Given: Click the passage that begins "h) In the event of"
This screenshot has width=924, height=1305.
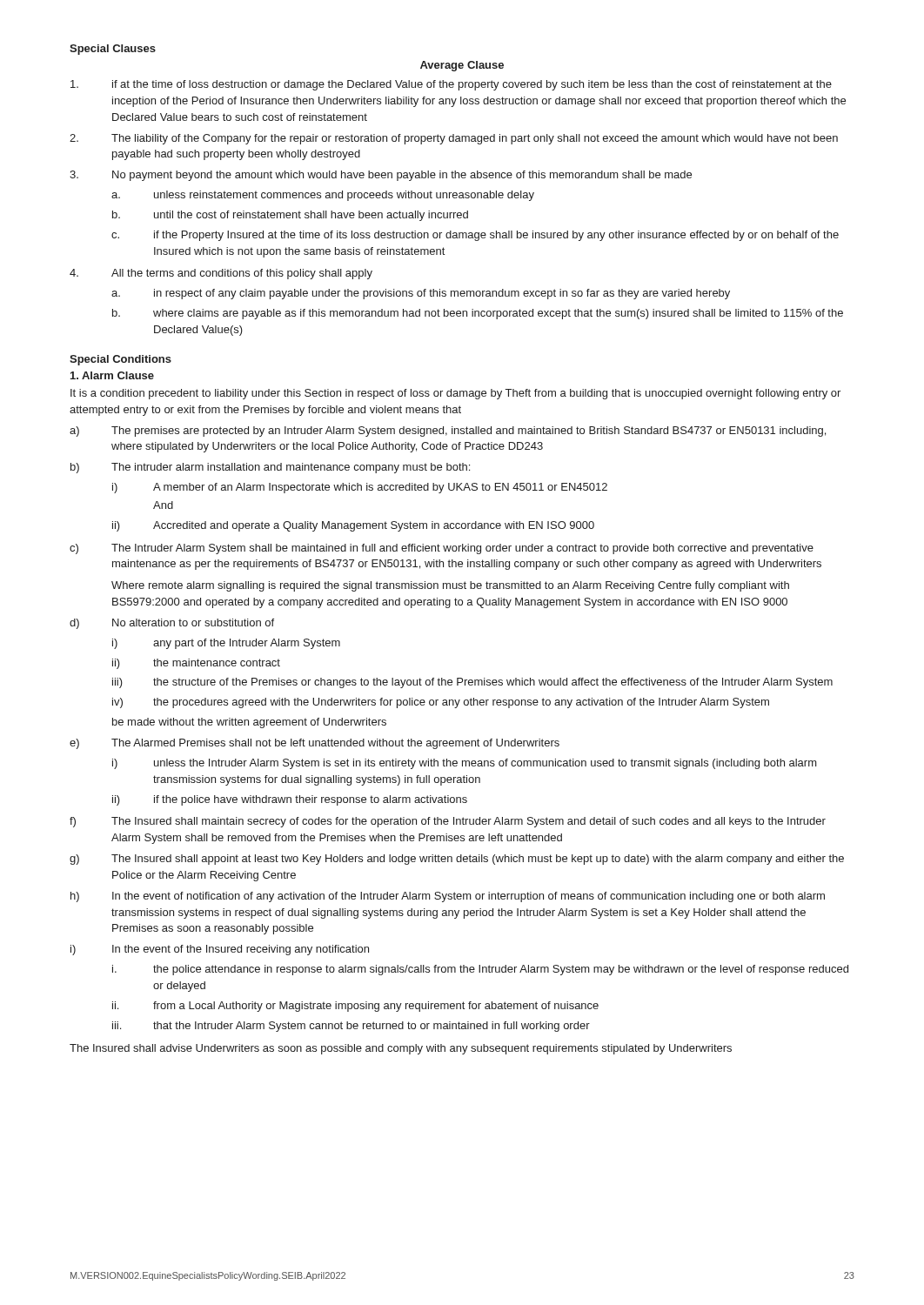Looking at the screenshot, I should point(462,913).
